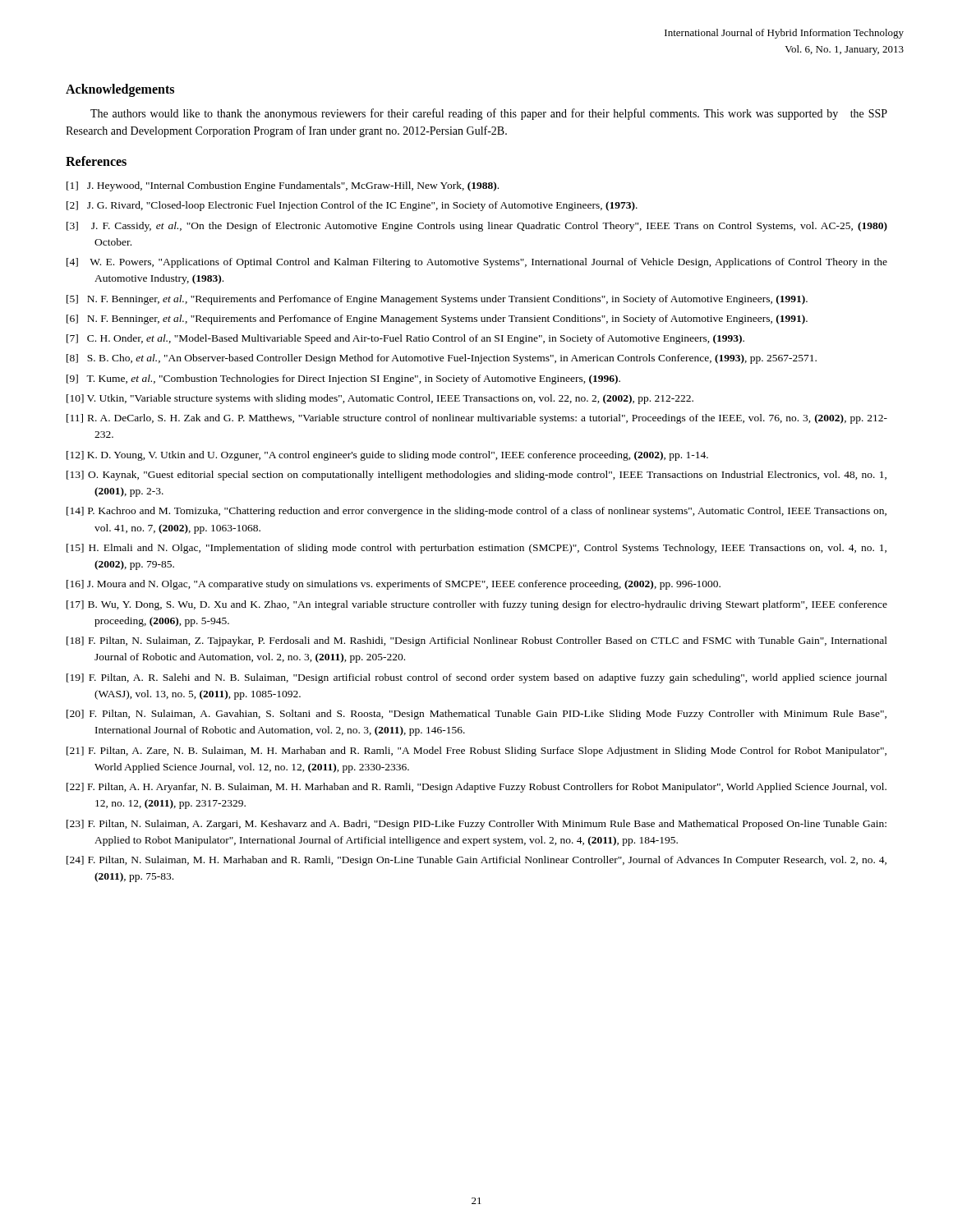Screen dimensions: 1232x953
Task: Find the list item that reads "[17] B. Wu,"
Action: [x=476, y=612]
